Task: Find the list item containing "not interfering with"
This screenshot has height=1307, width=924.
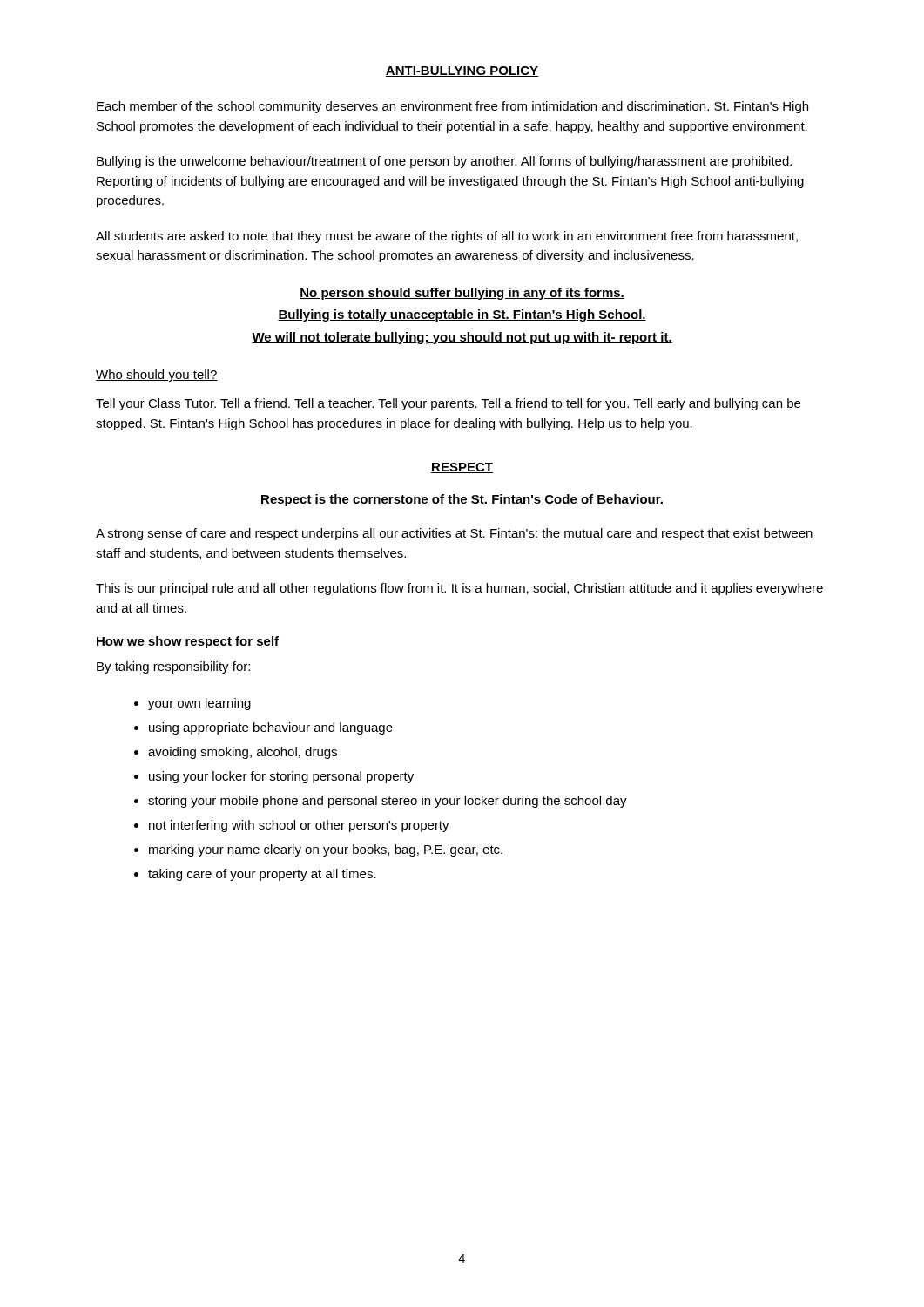Action: point(298,824)
